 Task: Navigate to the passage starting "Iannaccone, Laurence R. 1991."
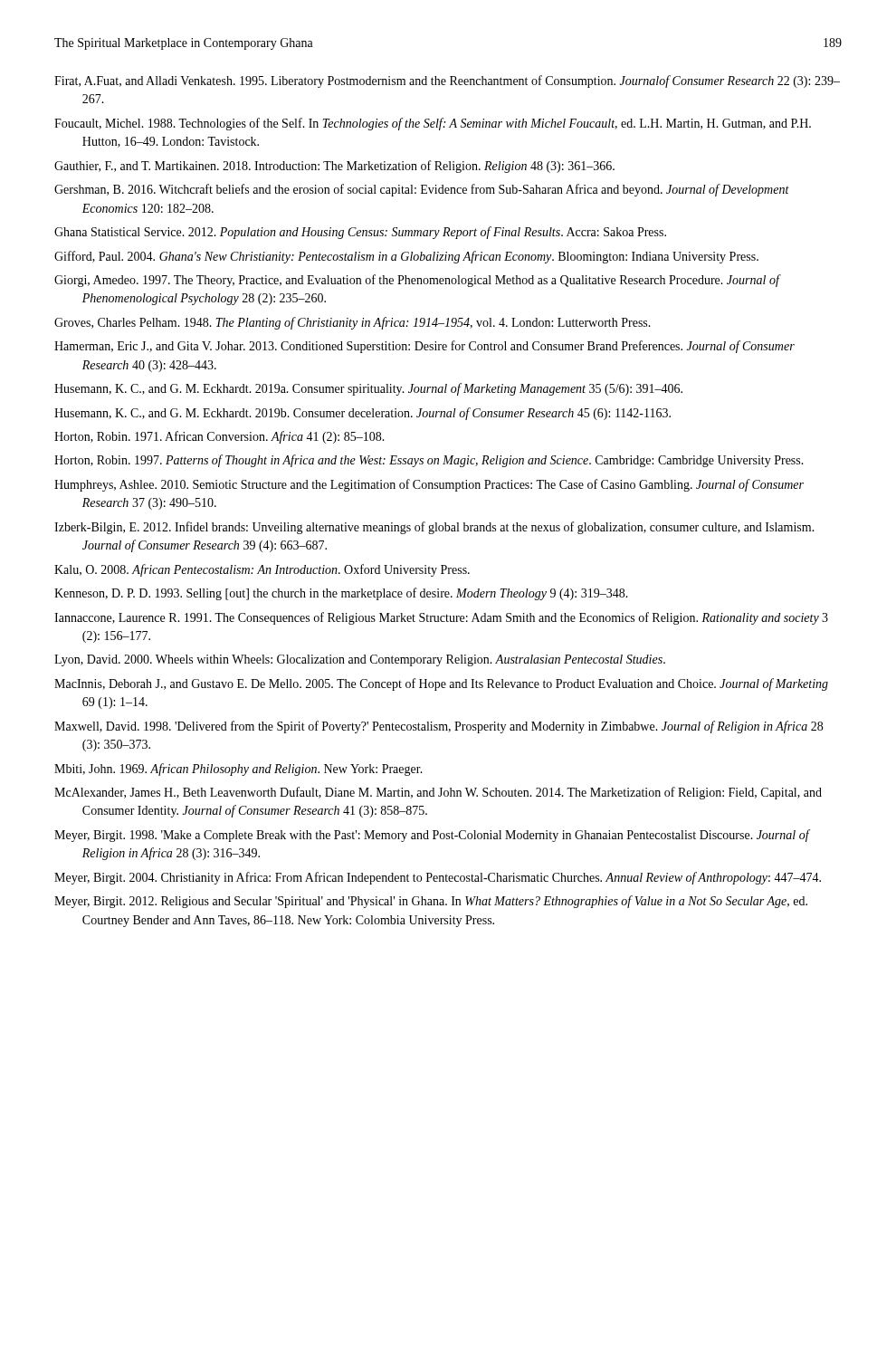441,627
